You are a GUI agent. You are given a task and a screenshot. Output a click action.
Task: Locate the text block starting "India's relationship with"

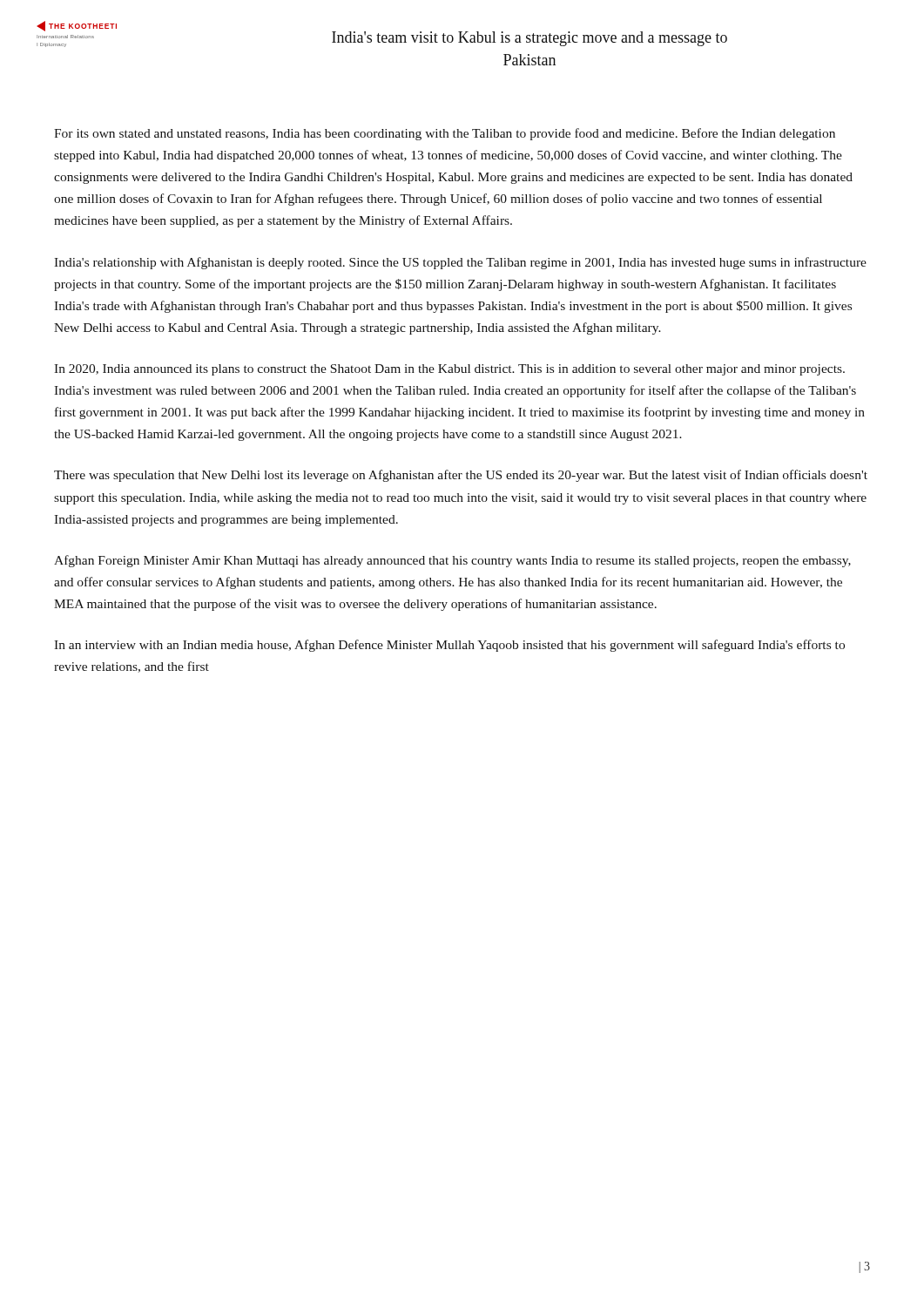462,294
